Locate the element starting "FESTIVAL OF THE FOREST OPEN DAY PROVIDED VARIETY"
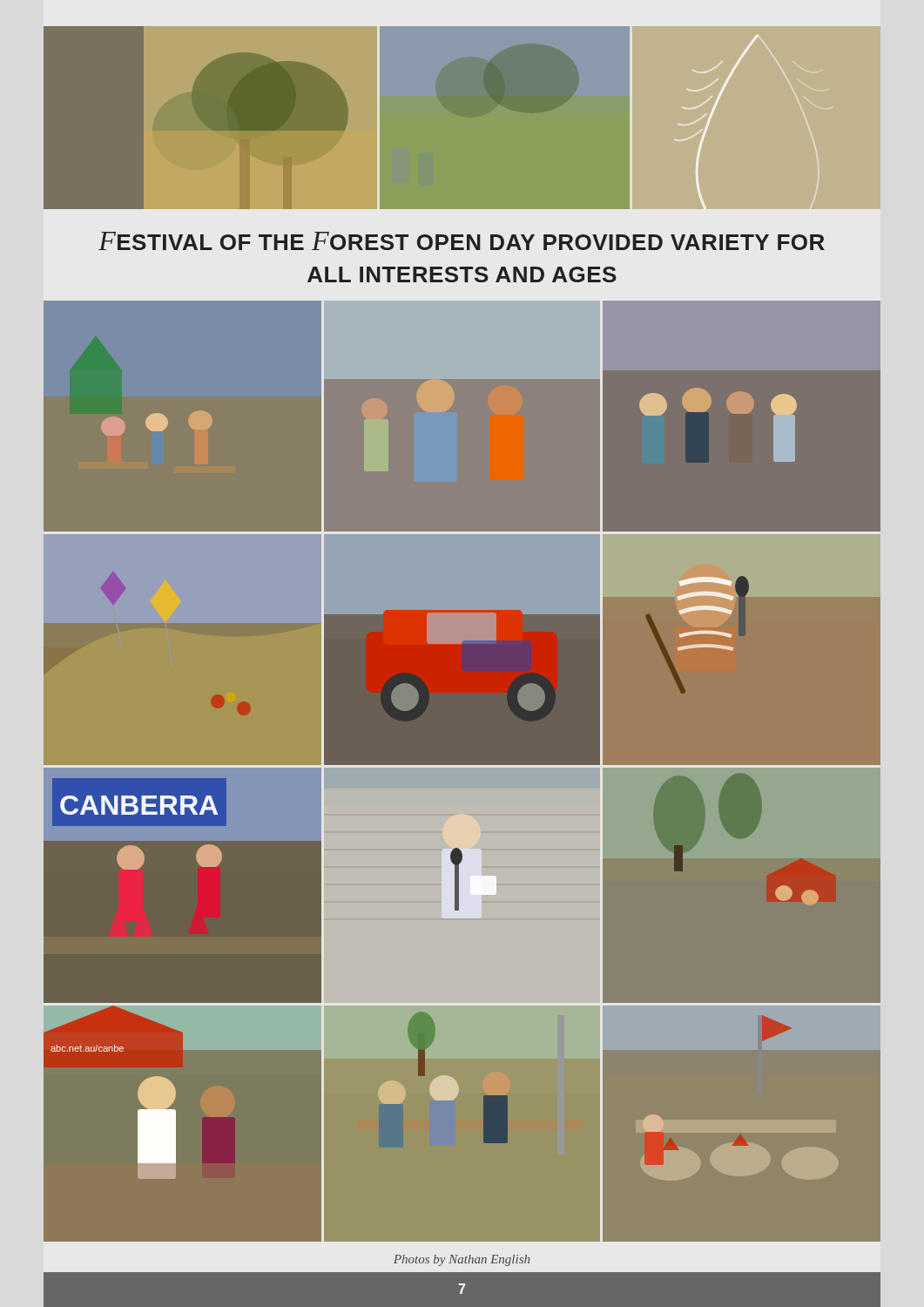924x1307 pixels. pyautogui.click(x=462, y=256)
